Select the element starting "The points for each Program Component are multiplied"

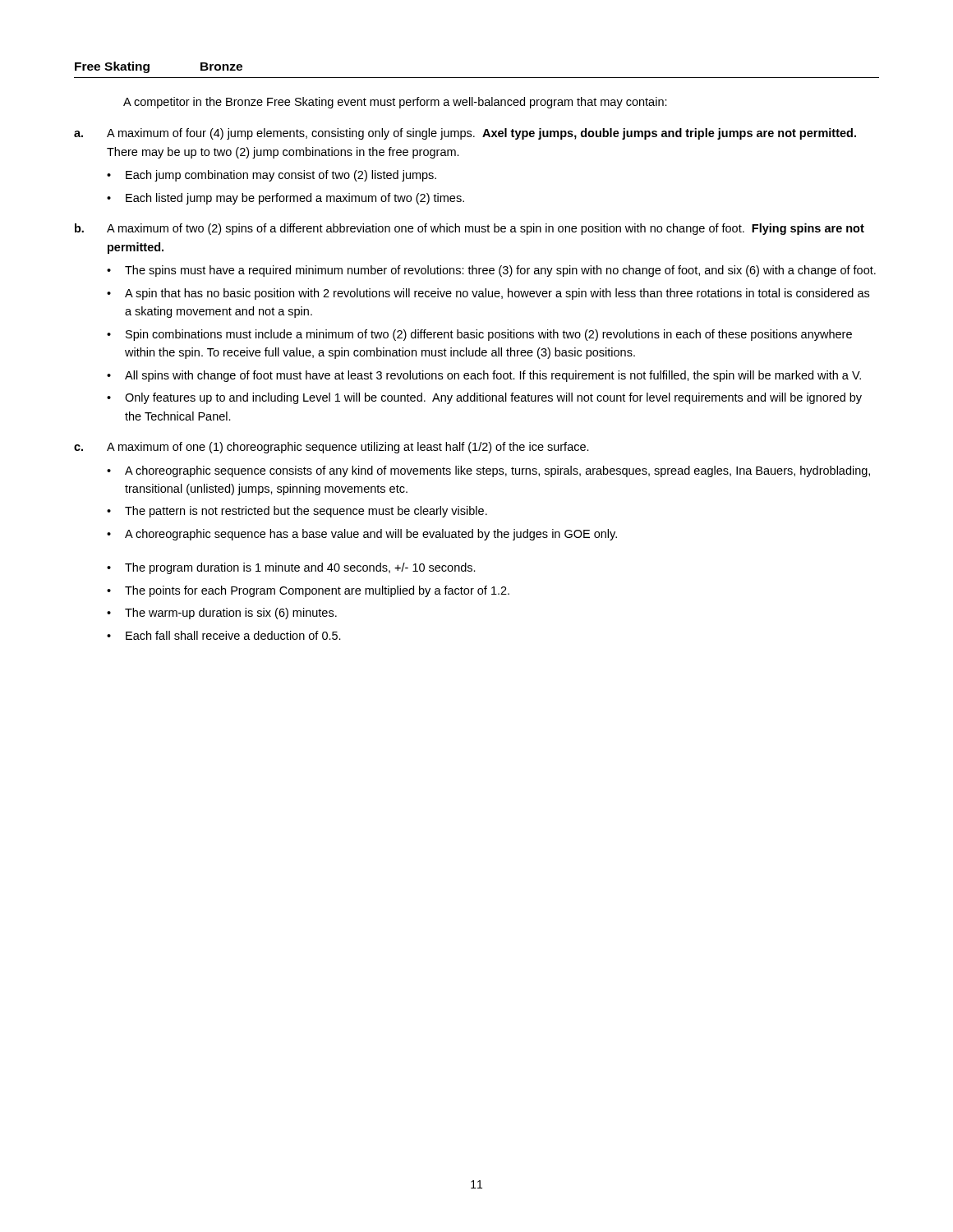click(x=318, y=590)
